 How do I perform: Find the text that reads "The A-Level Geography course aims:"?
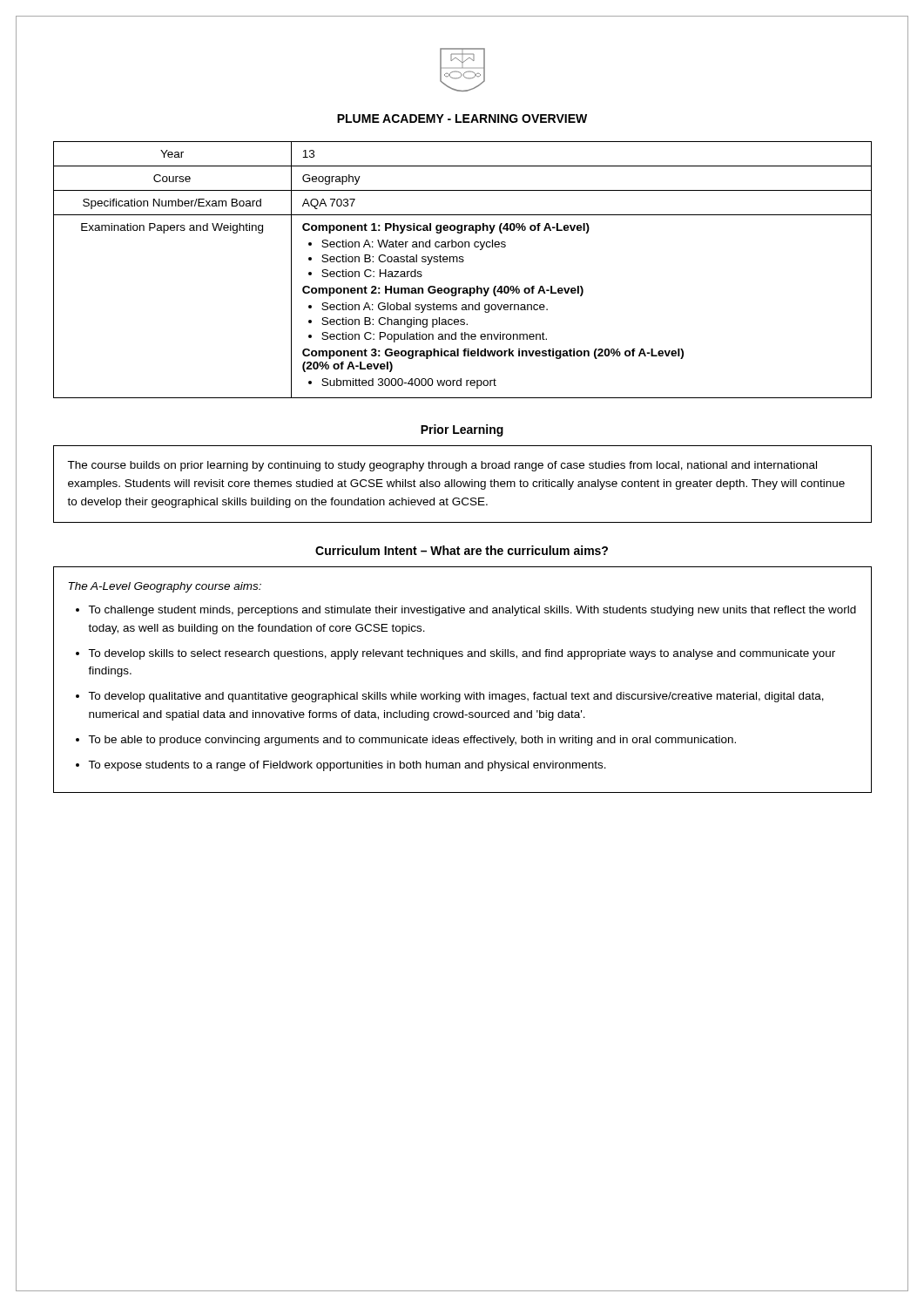click(x=165, y=586)
